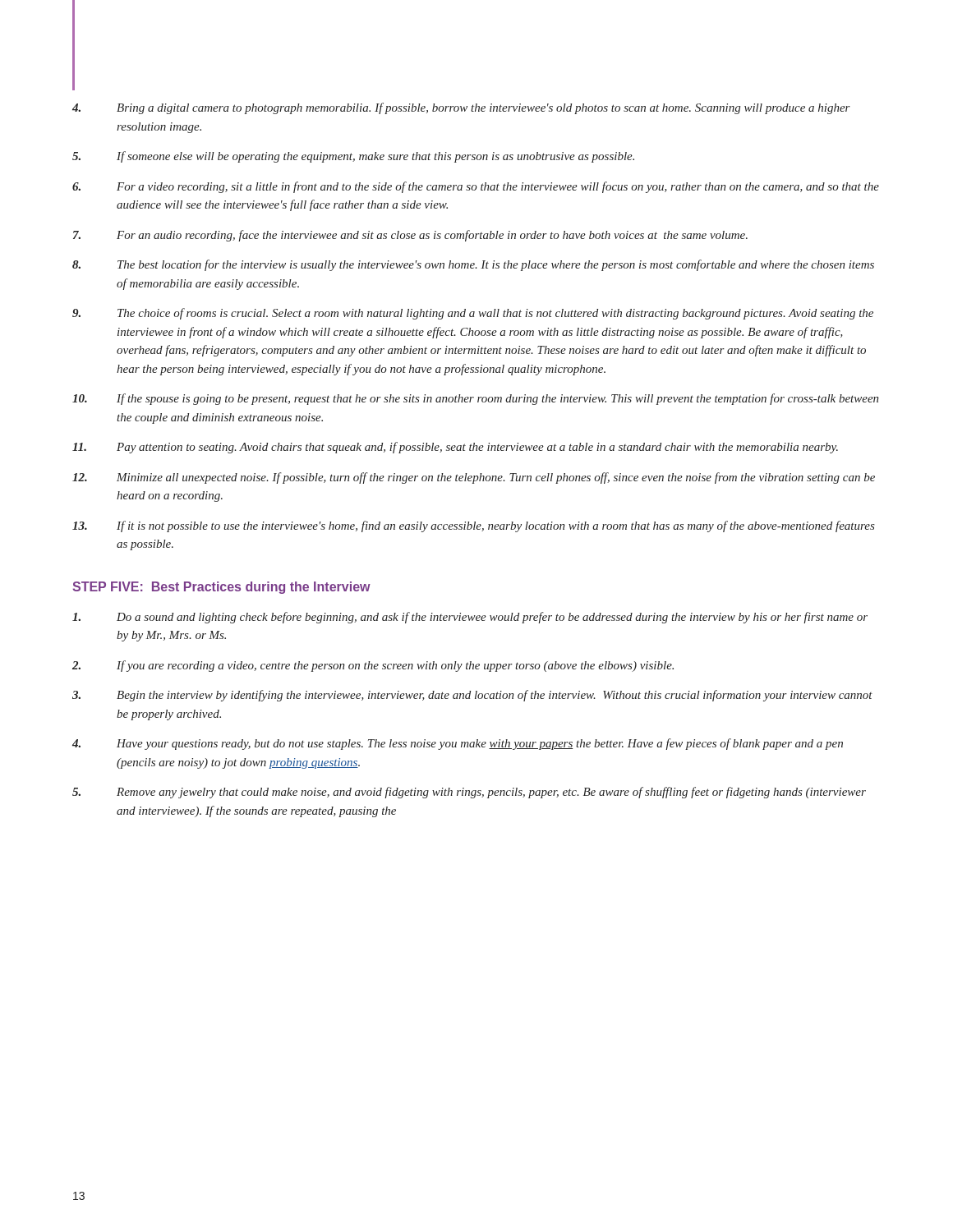Click on the list item that reads "3. Begin the"

(476, 704)
